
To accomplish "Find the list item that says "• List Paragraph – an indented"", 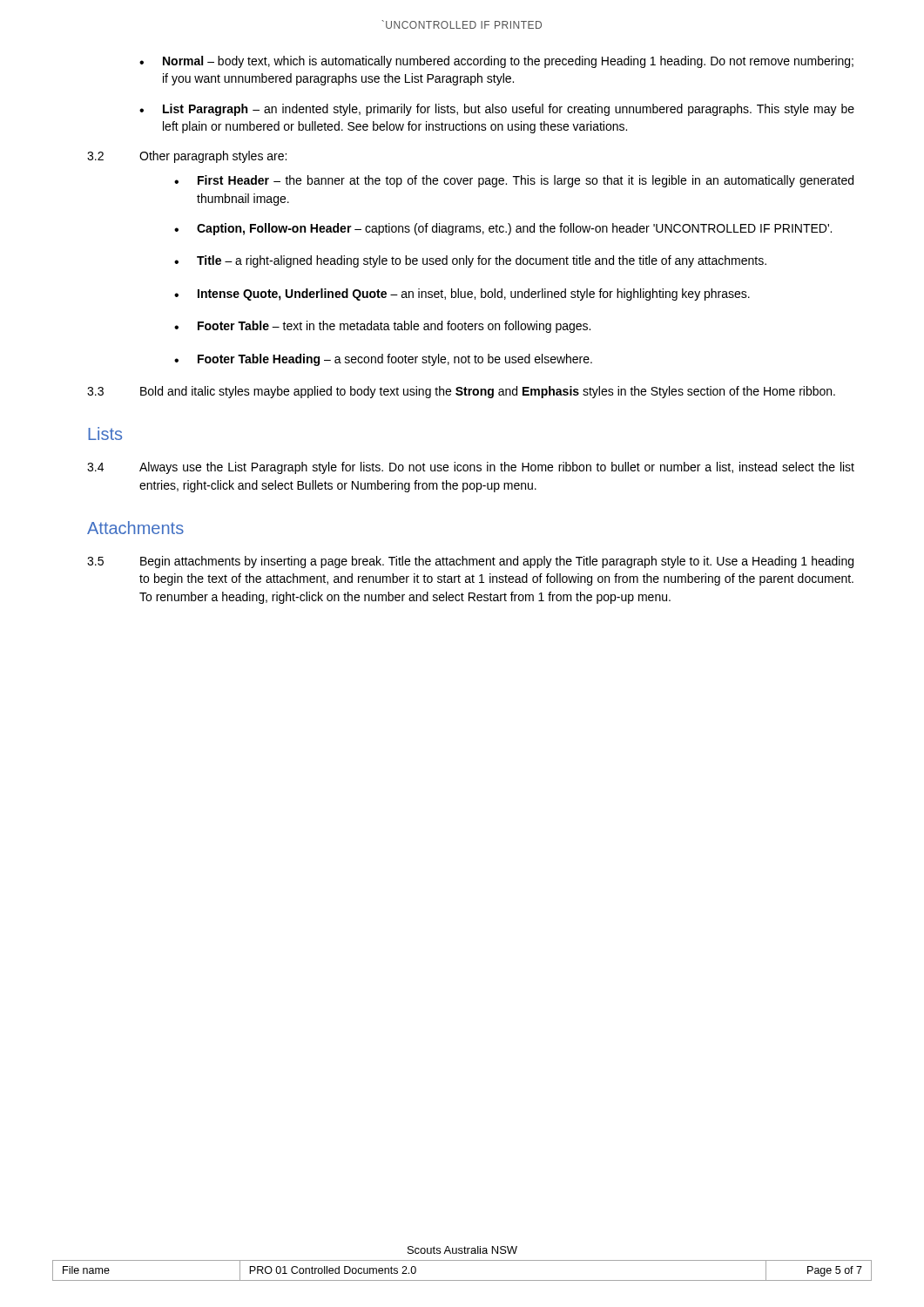I will (497, 118).
